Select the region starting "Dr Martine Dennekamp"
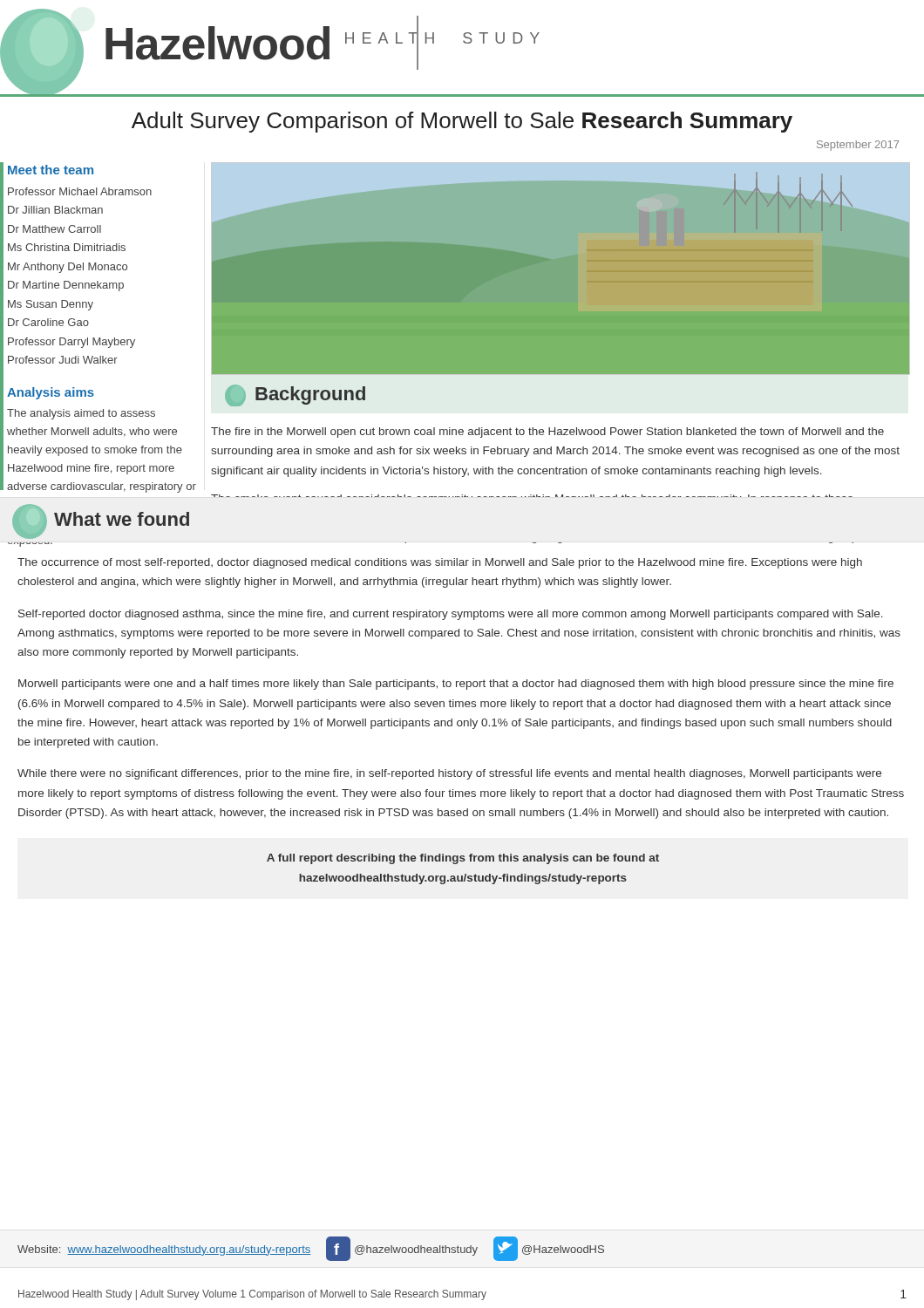The height and width of the screenshot is (1308, 924). (66, 285)
